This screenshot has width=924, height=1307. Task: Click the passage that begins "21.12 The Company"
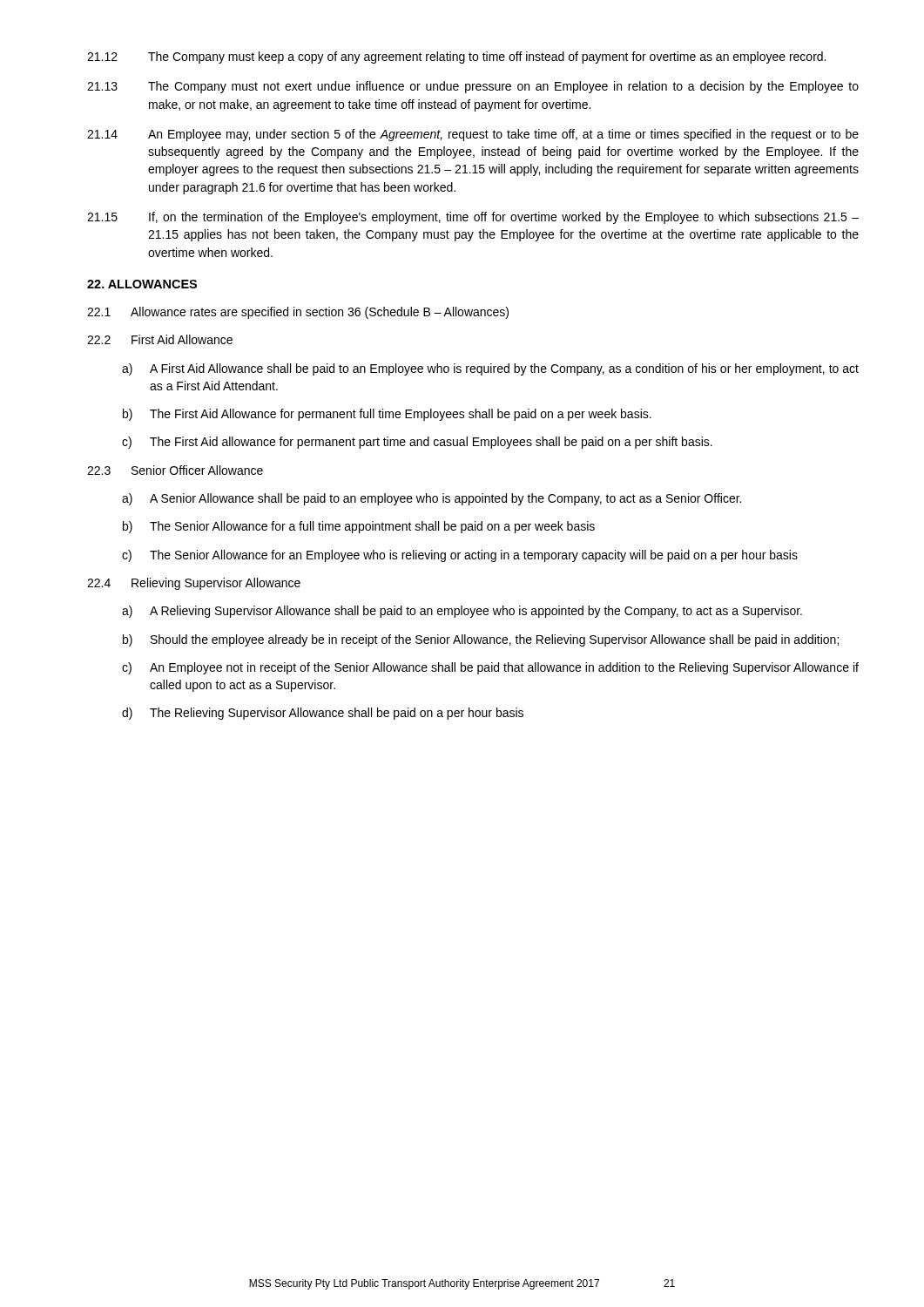pos(473,57)
